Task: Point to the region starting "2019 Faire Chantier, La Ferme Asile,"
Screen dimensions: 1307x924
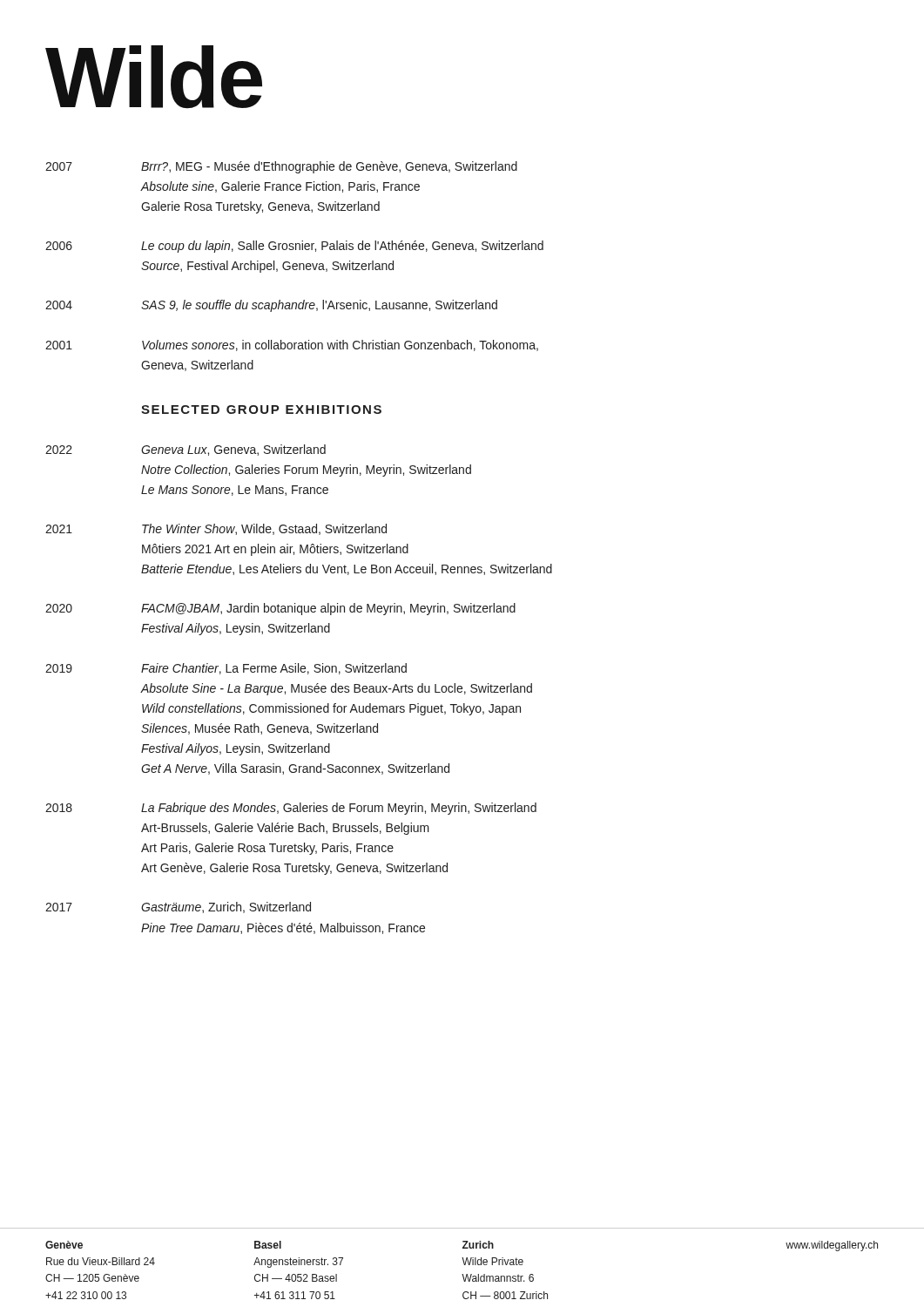Action: (462, 719)
